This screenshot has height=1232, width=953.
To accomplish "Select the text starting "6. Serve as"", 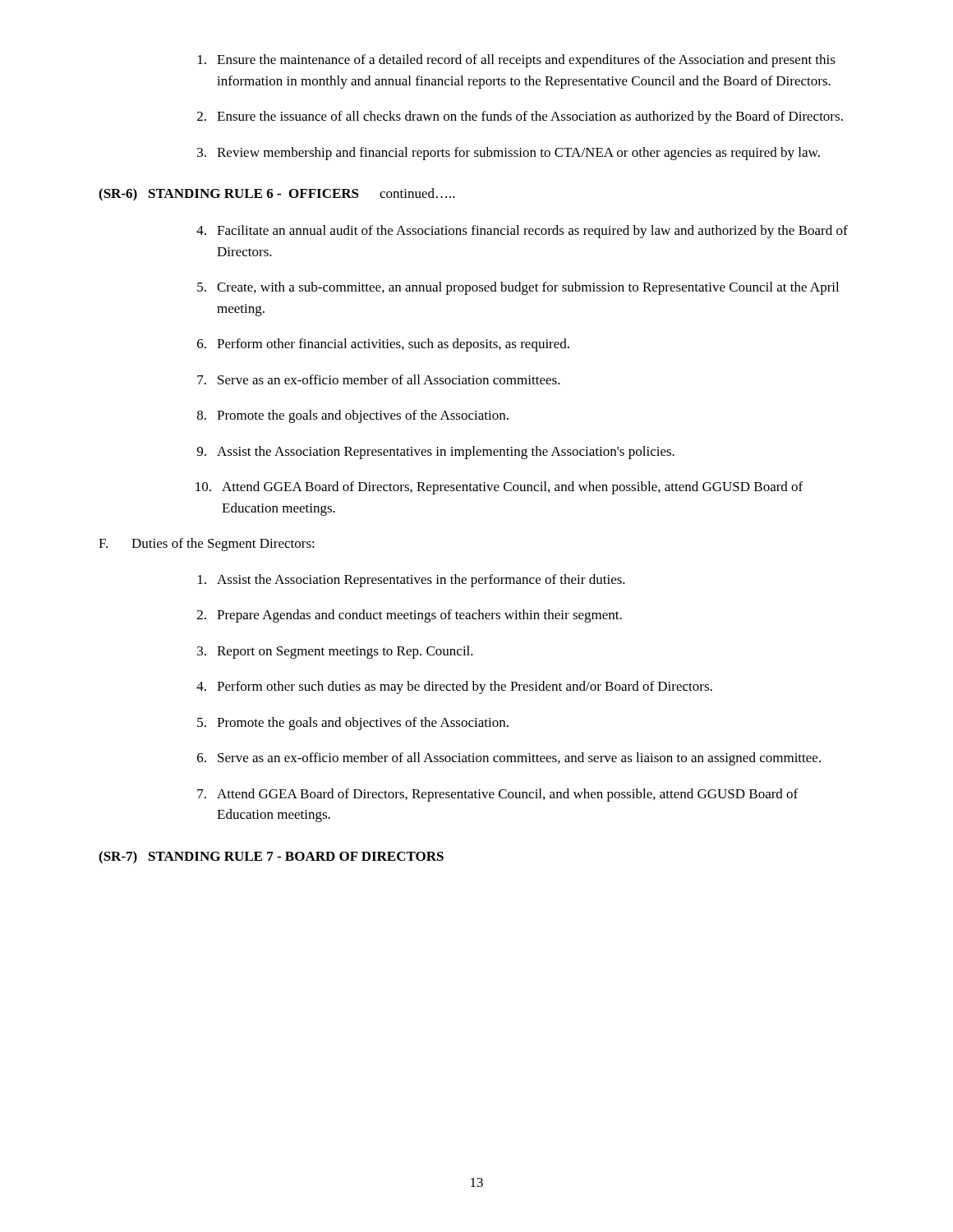I will (x=509, y=758).
